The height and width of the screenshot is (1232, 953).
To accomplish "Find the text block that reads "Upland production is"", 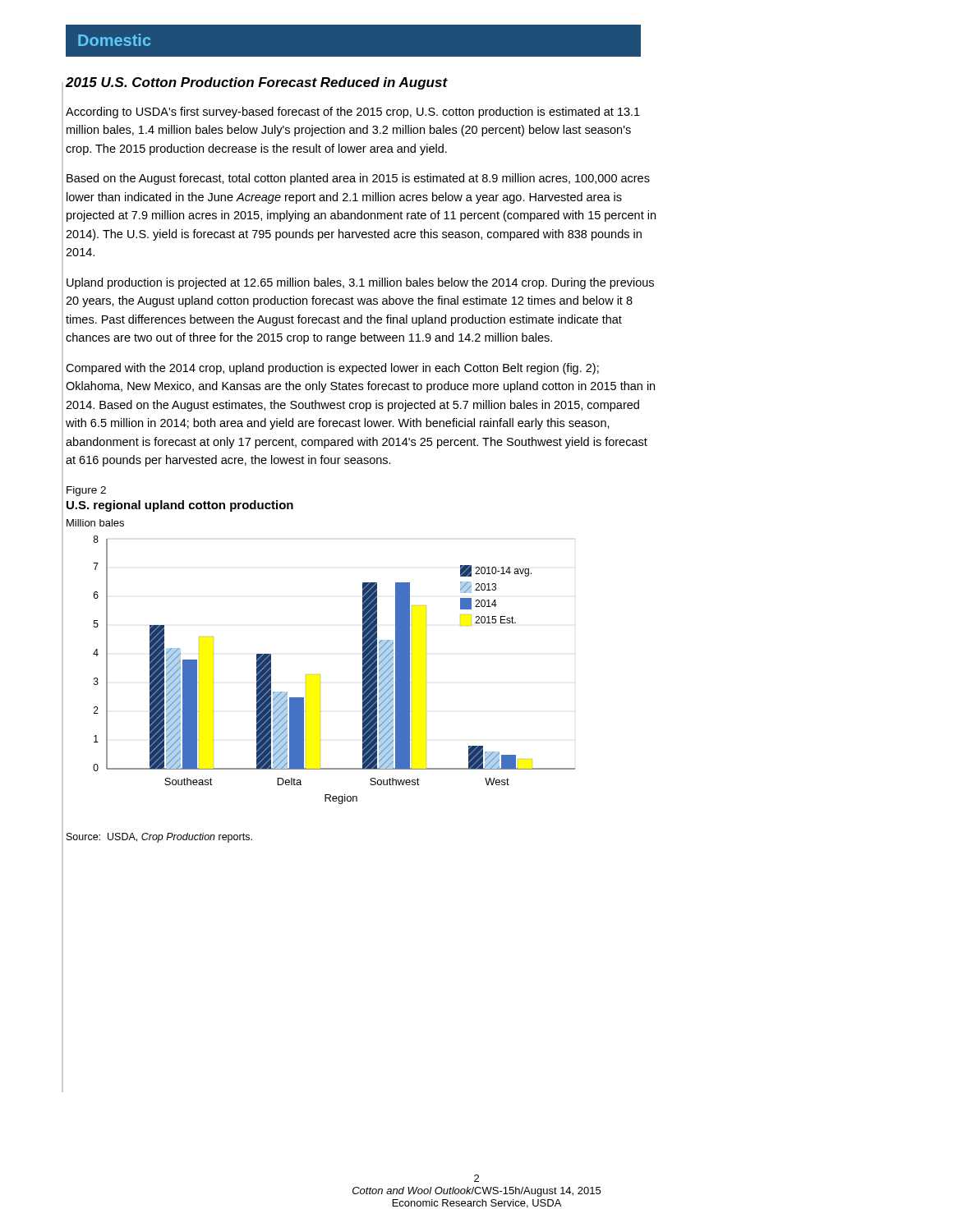I will tap(360, 310).
